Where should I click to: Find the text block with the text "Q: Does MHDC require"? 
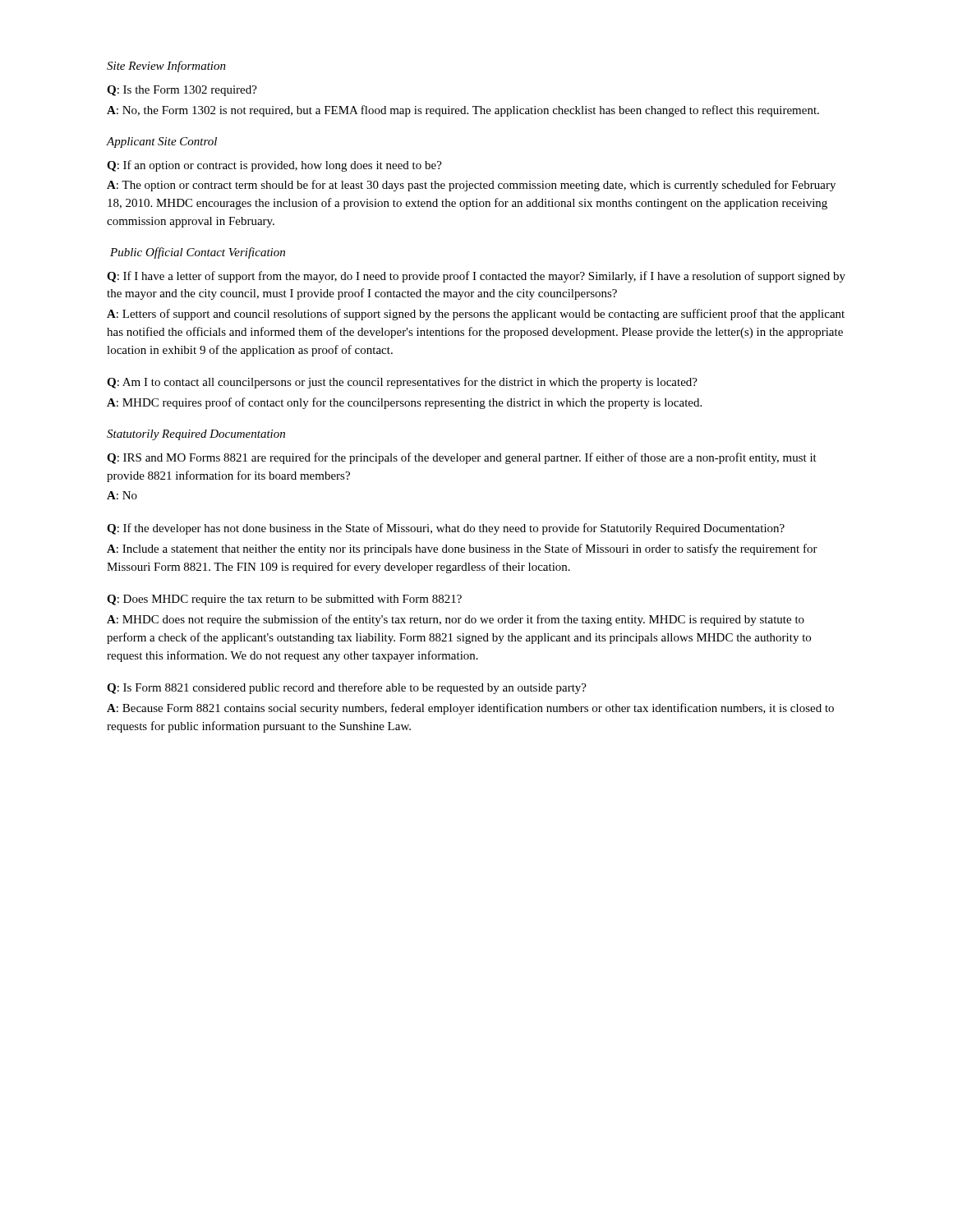pos(476,628)
